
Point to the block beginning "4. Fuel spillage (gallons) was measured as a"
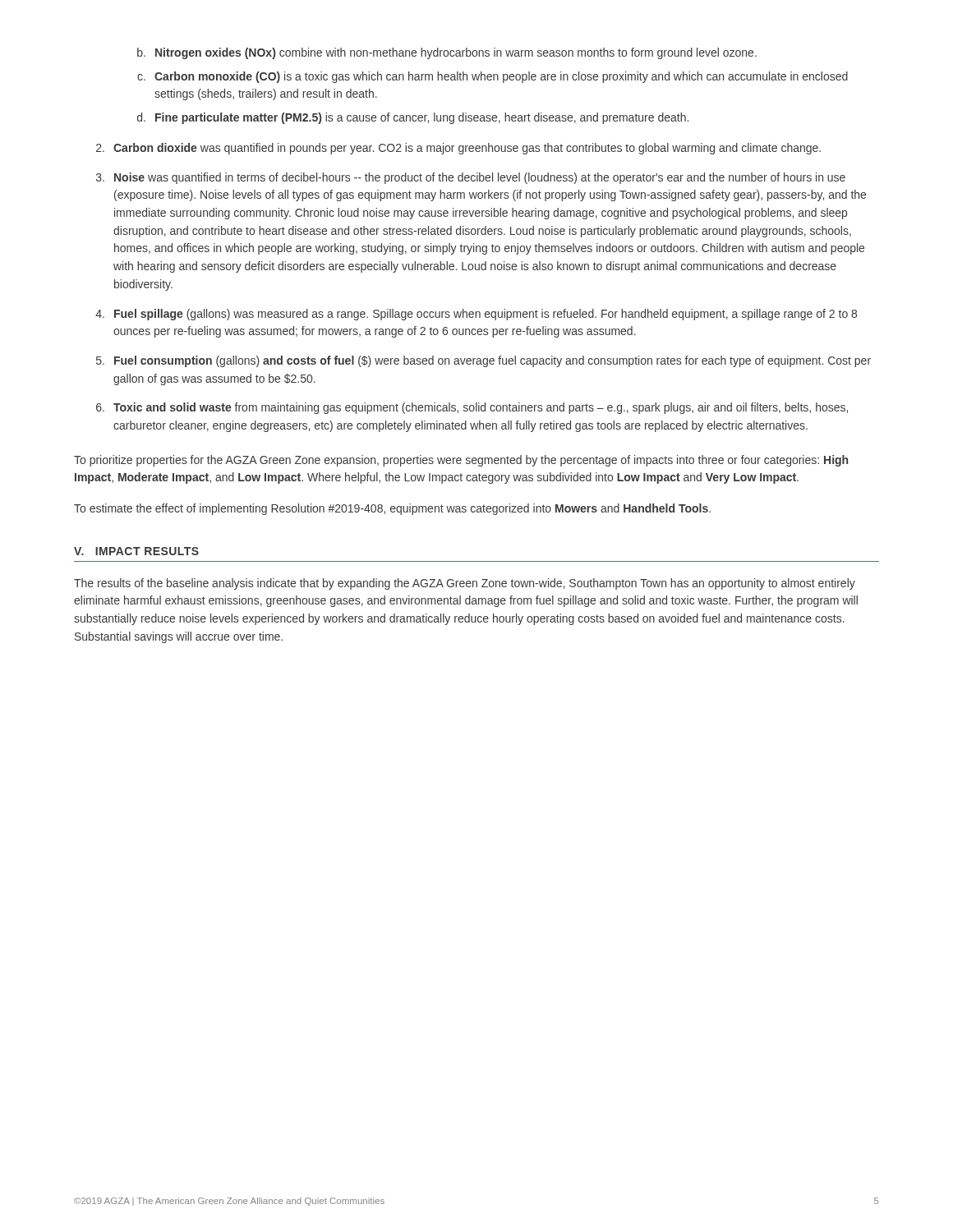(476, 323)
